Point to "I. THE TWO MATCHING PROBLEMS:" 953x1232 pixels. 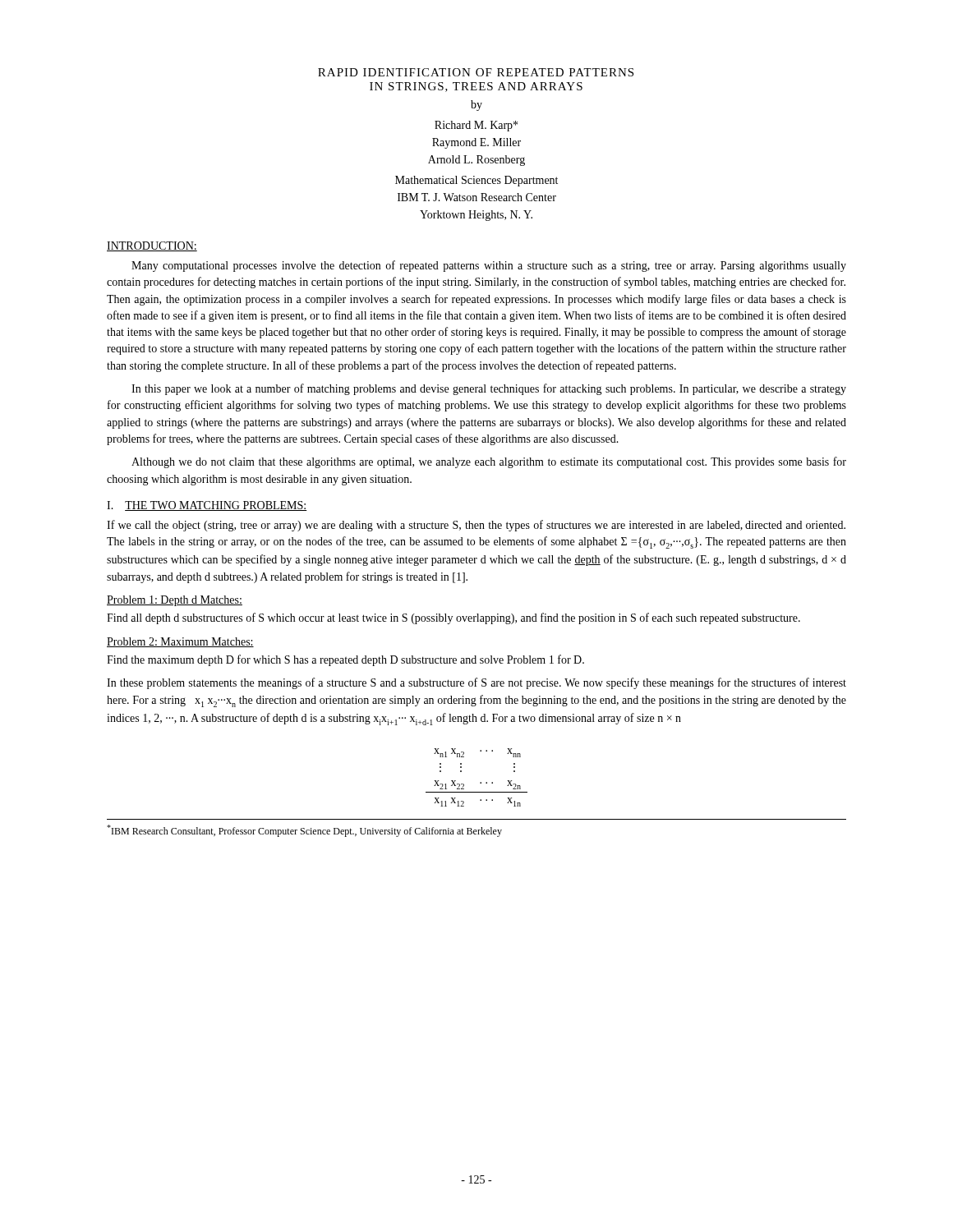(207, 506)
